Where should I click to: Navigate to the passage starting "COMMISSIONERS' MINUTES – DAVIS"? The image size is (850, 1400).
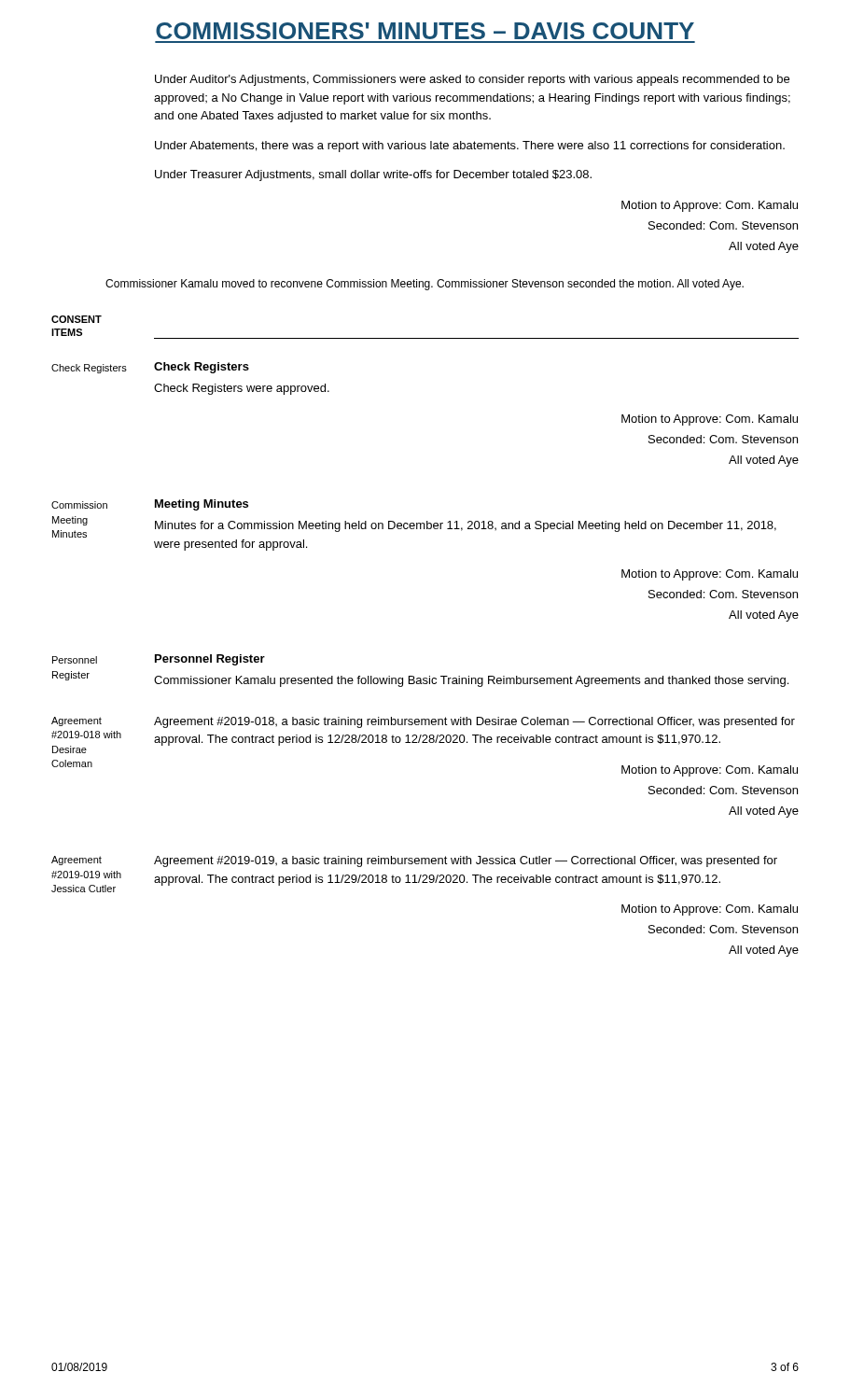pyautogui.click(x=425, y=31)
